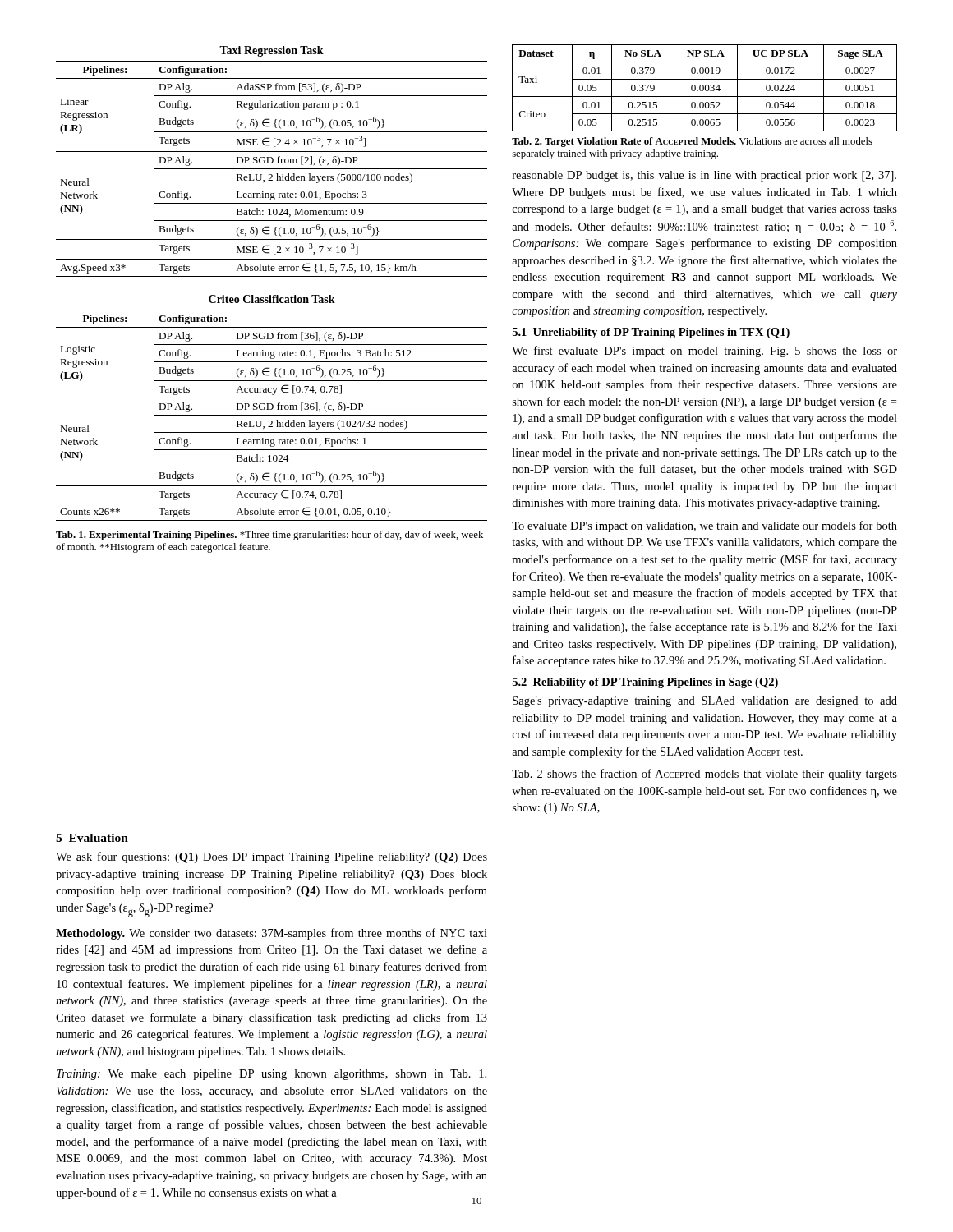The height and width of the screenshot is (1232, 953).
Task: Find the text block containing "Methodology. We consider two datasets: 37M-samples from three"
Action: point(272,992)
